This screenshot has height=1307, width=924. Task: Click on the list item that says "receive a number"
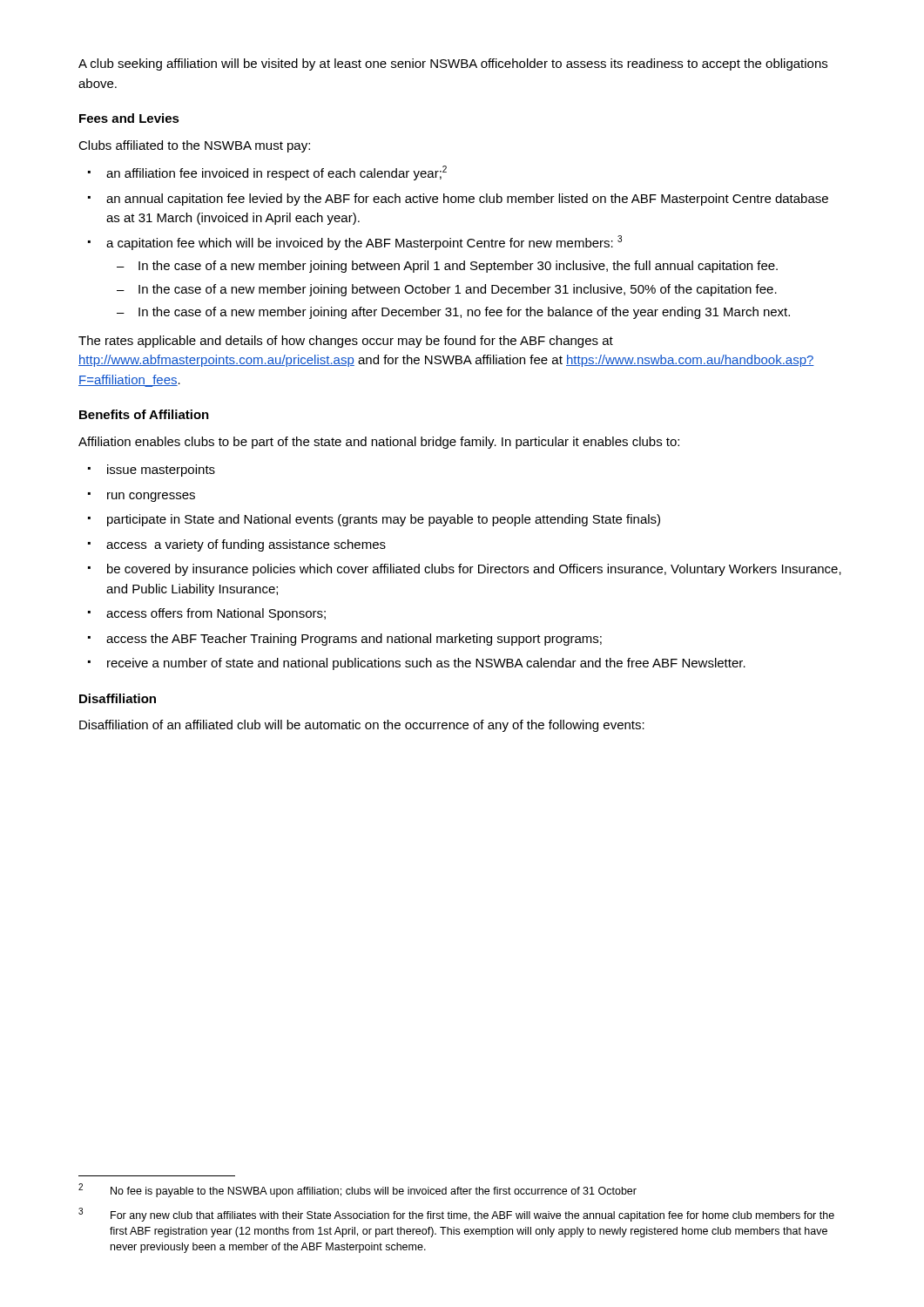pos(426,663)
